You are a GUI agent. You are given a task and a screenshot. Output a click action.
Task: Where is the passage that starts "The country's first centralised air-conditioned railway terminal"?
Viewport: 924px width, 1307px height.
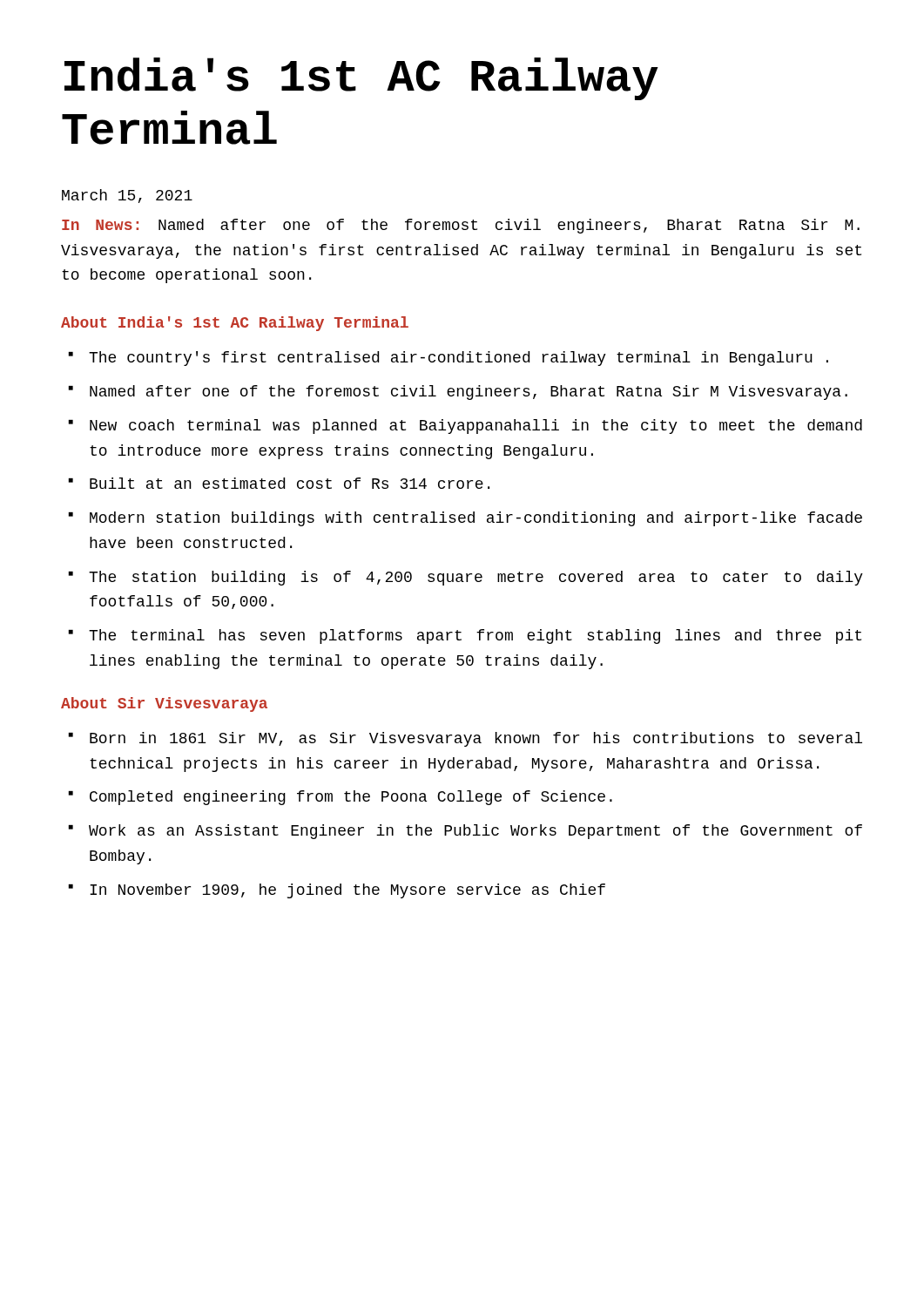tap(460, 358)
